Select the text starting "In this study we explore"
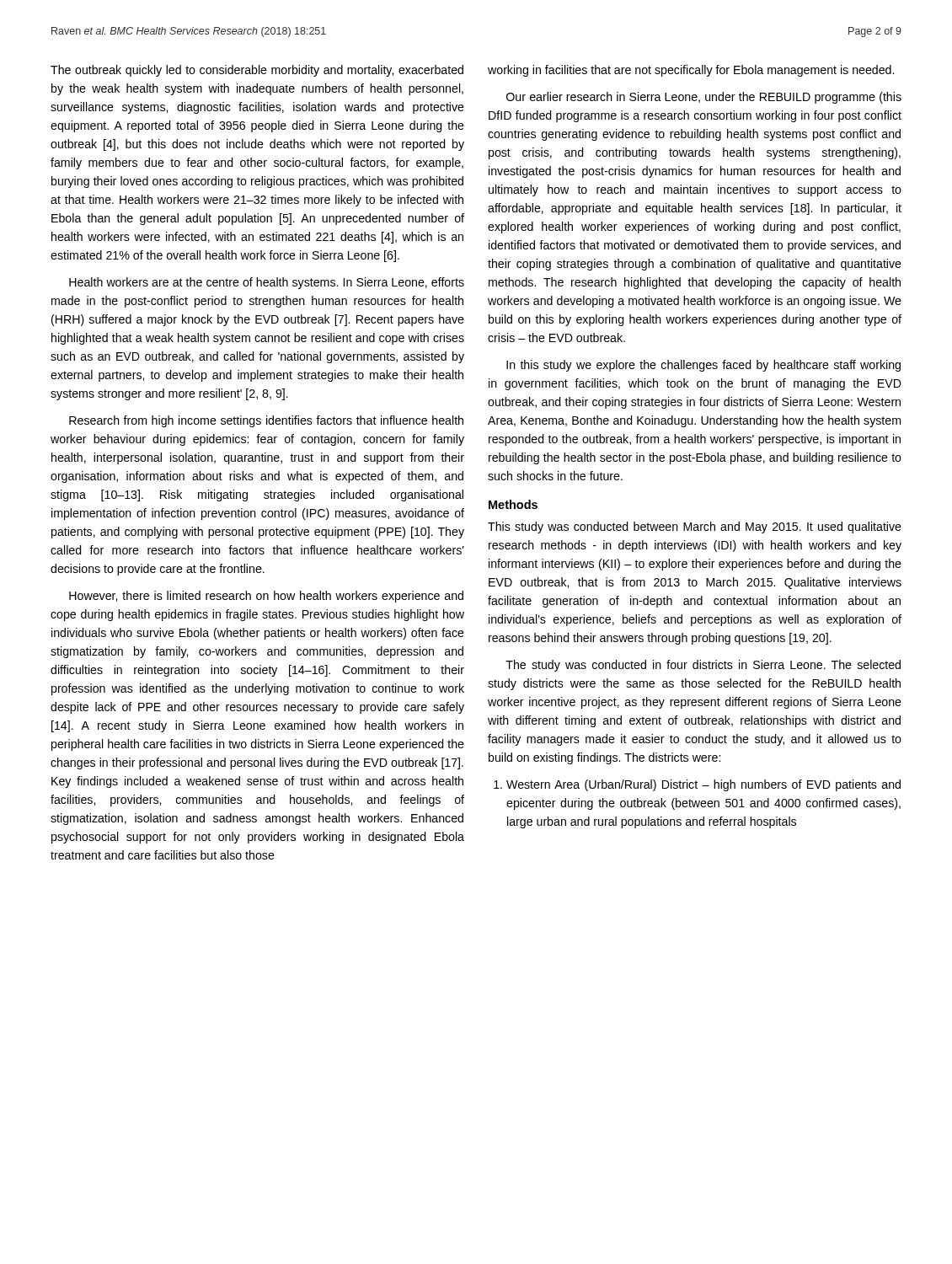952x1264 pixels. point(695,420)
